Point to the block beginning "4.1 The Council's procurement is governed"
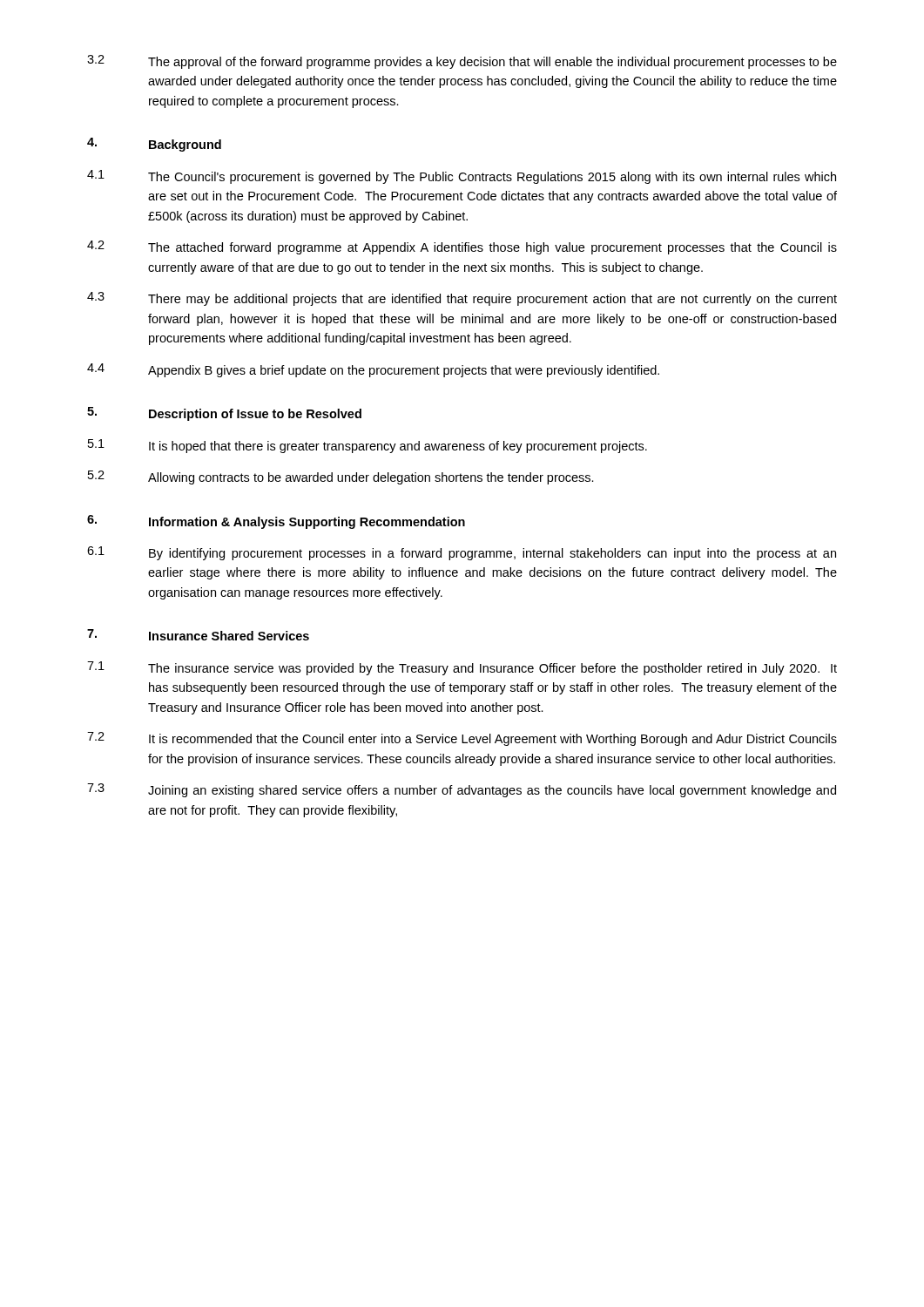The width and height of the screenshot is (924, 1307). (462, 197)
